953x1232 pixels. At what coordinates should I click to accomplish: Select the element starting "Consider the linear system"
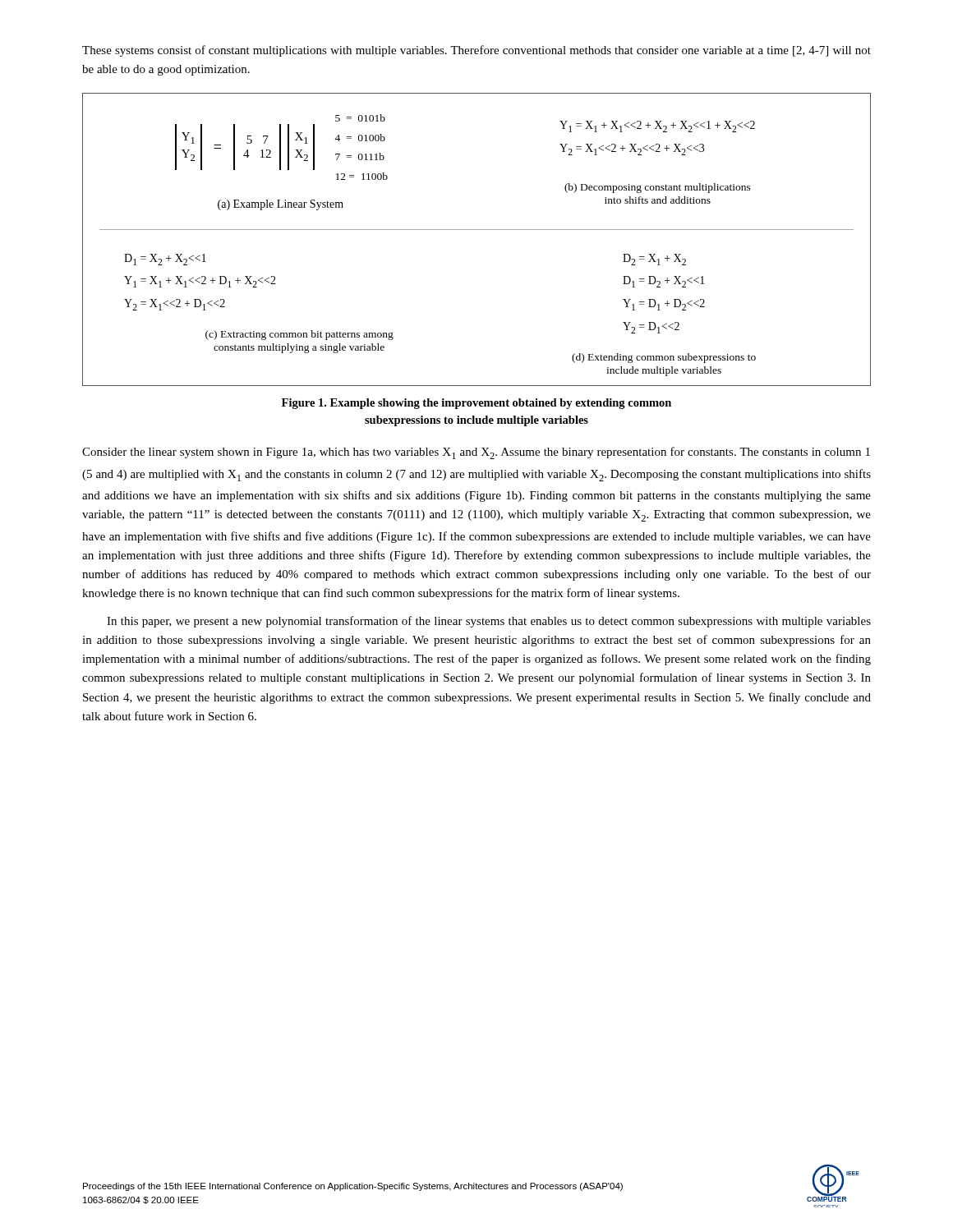pos(476,523)
